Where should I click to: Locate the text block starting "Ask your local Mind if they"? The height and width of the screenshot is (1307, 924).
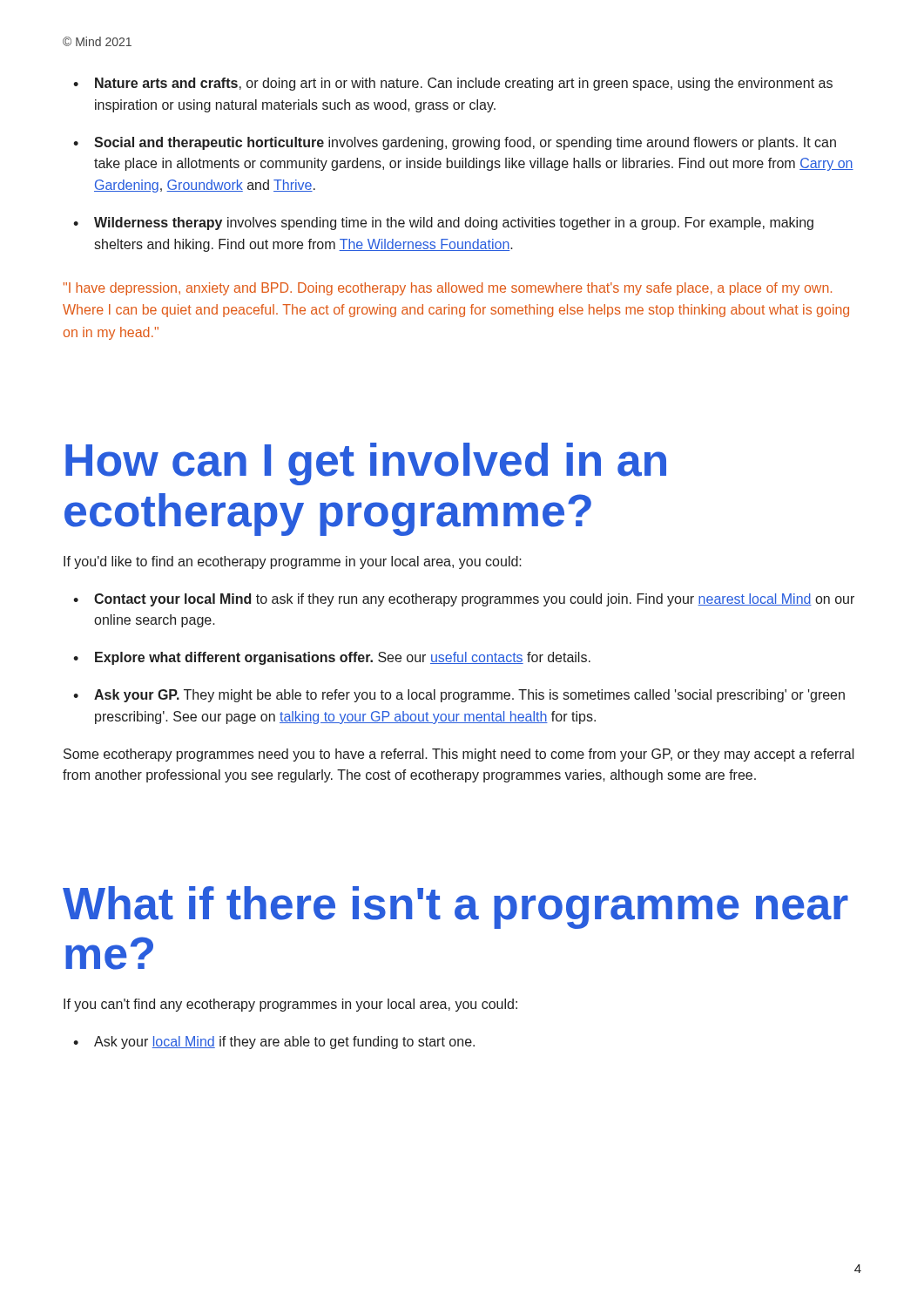pos(285,1042)
